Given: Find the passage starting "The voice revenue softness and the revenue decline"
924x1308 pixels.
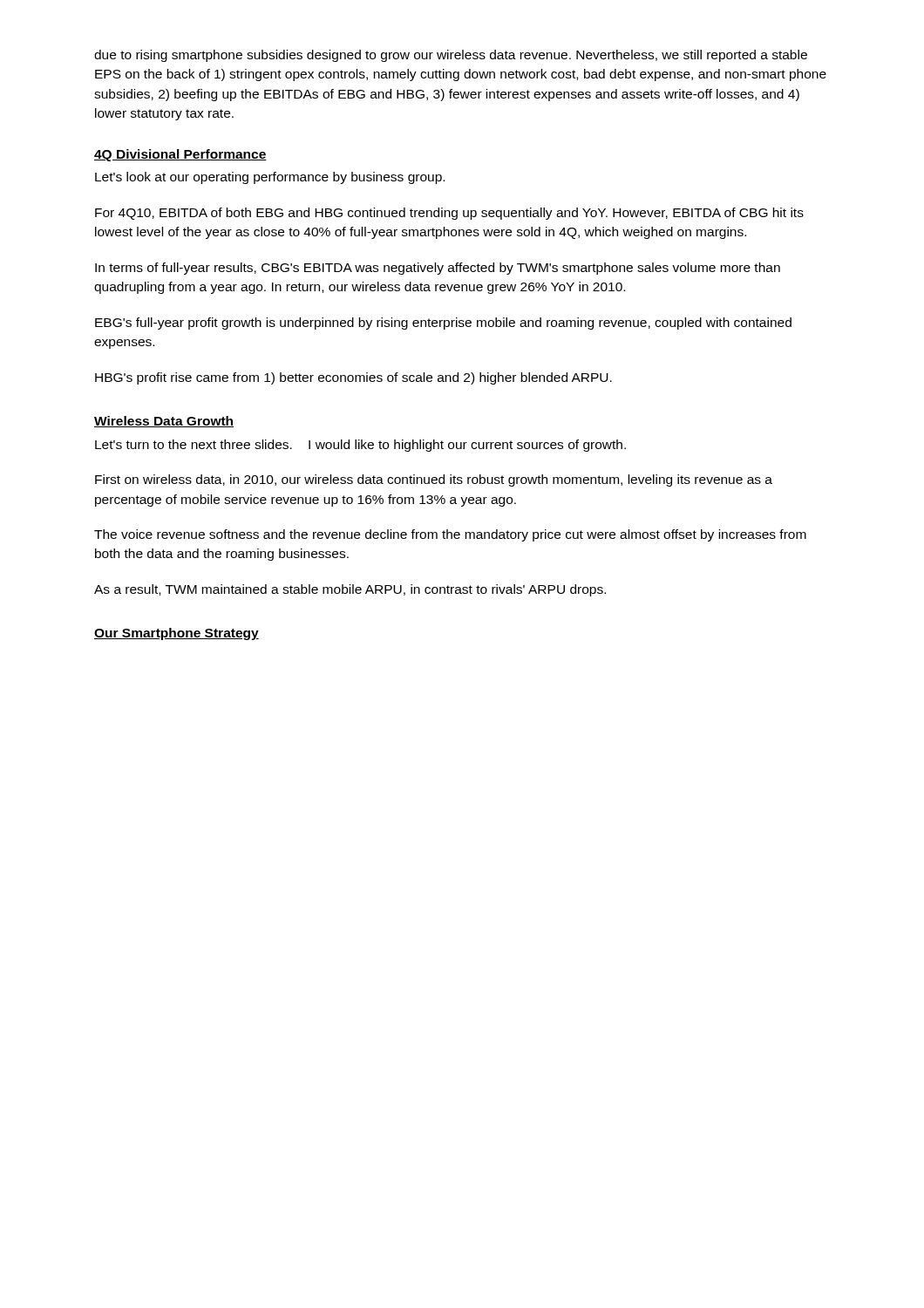Looking at the screenshot, I should click(450, 544).
